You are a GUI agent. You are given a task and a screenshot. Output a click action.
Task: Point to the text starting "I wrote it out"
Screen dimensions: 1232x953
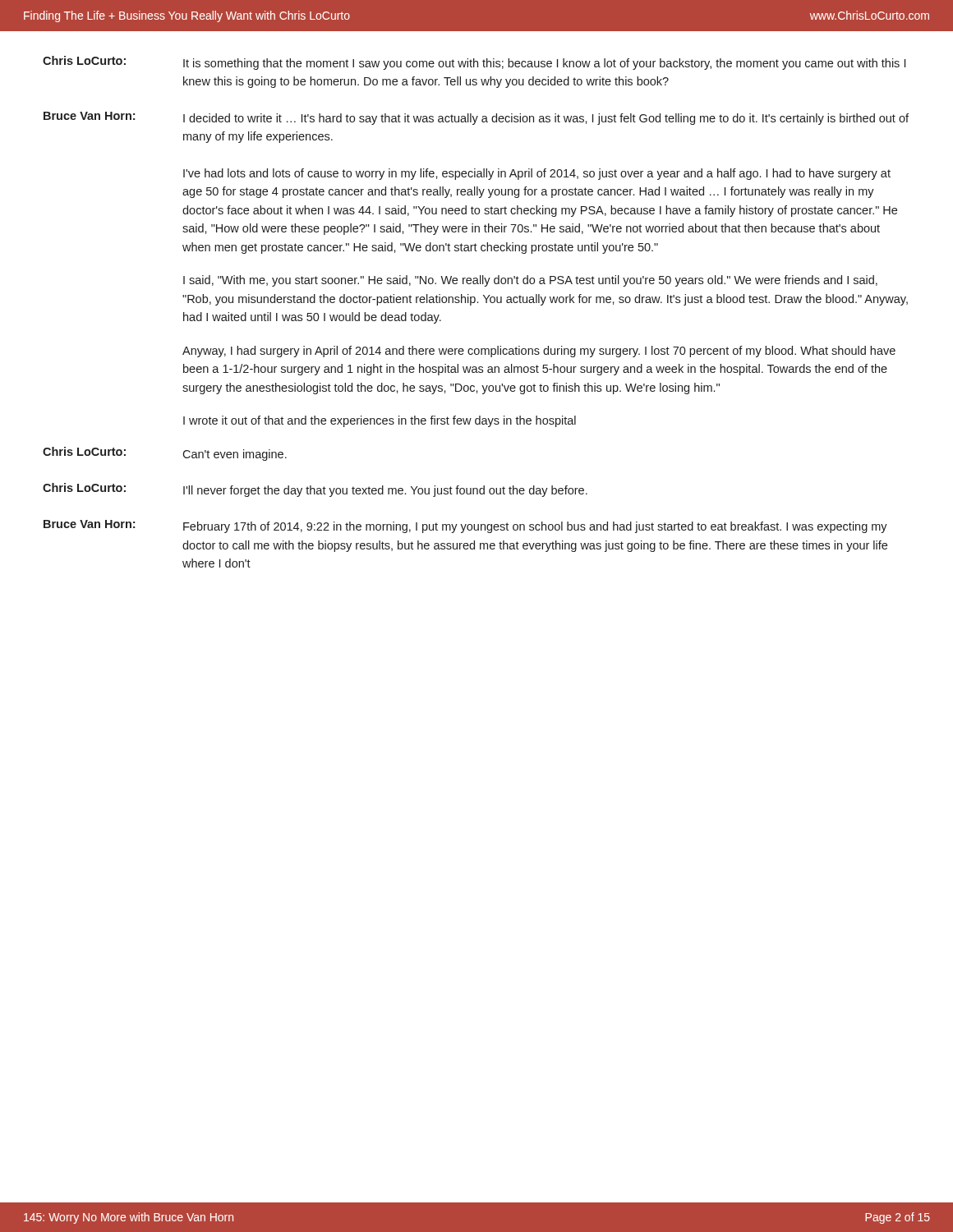[x=379, y=421]
